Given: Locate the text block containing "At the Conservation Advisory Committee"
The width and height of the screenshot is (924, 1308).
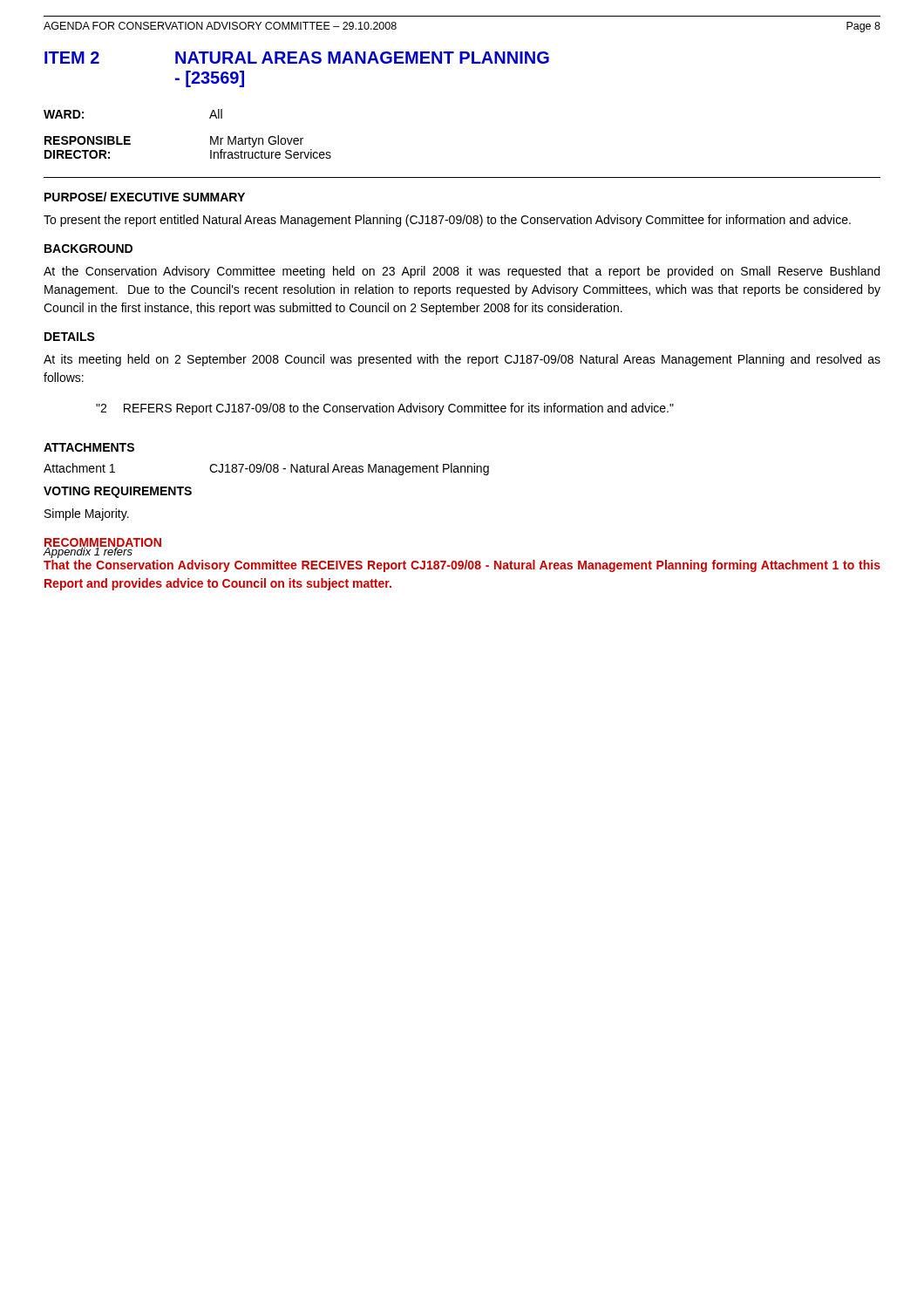Looking at the screenshot, I should pos(462,290).
